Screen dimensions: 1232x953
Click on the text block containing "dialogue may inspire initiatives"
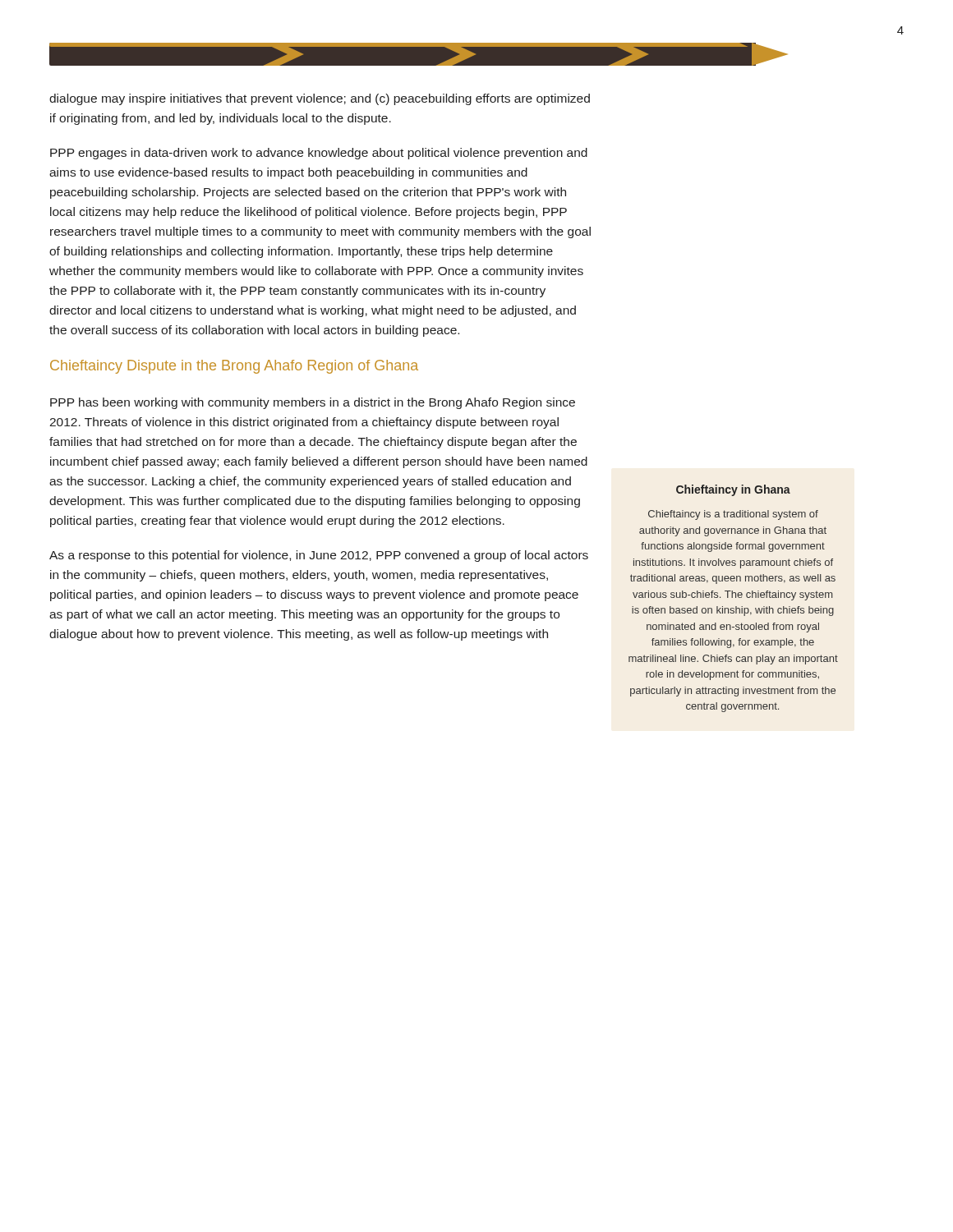click(320, 108)
